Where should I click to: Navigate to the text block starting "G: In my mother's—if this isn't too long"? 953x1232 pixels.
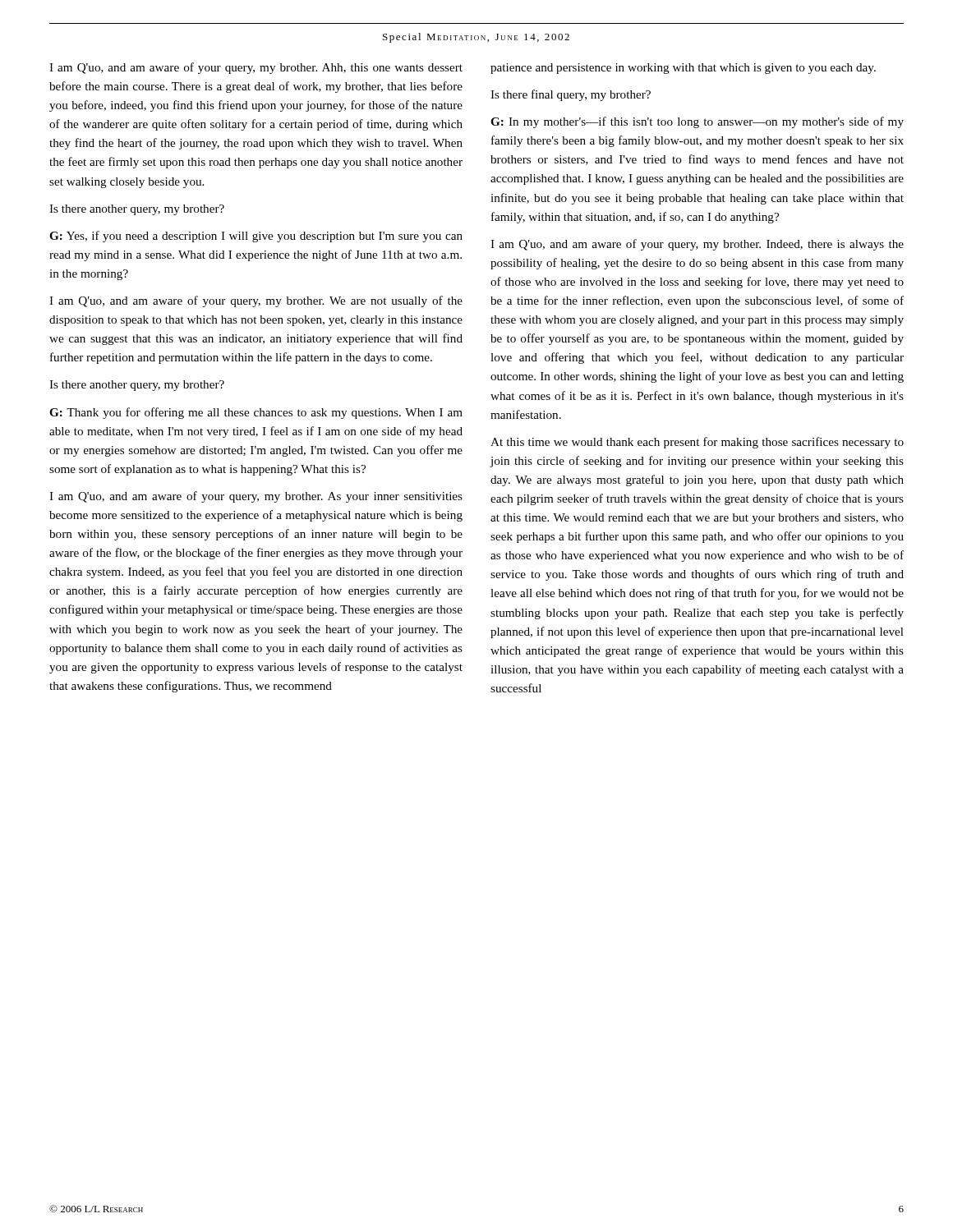coord(697,169)
